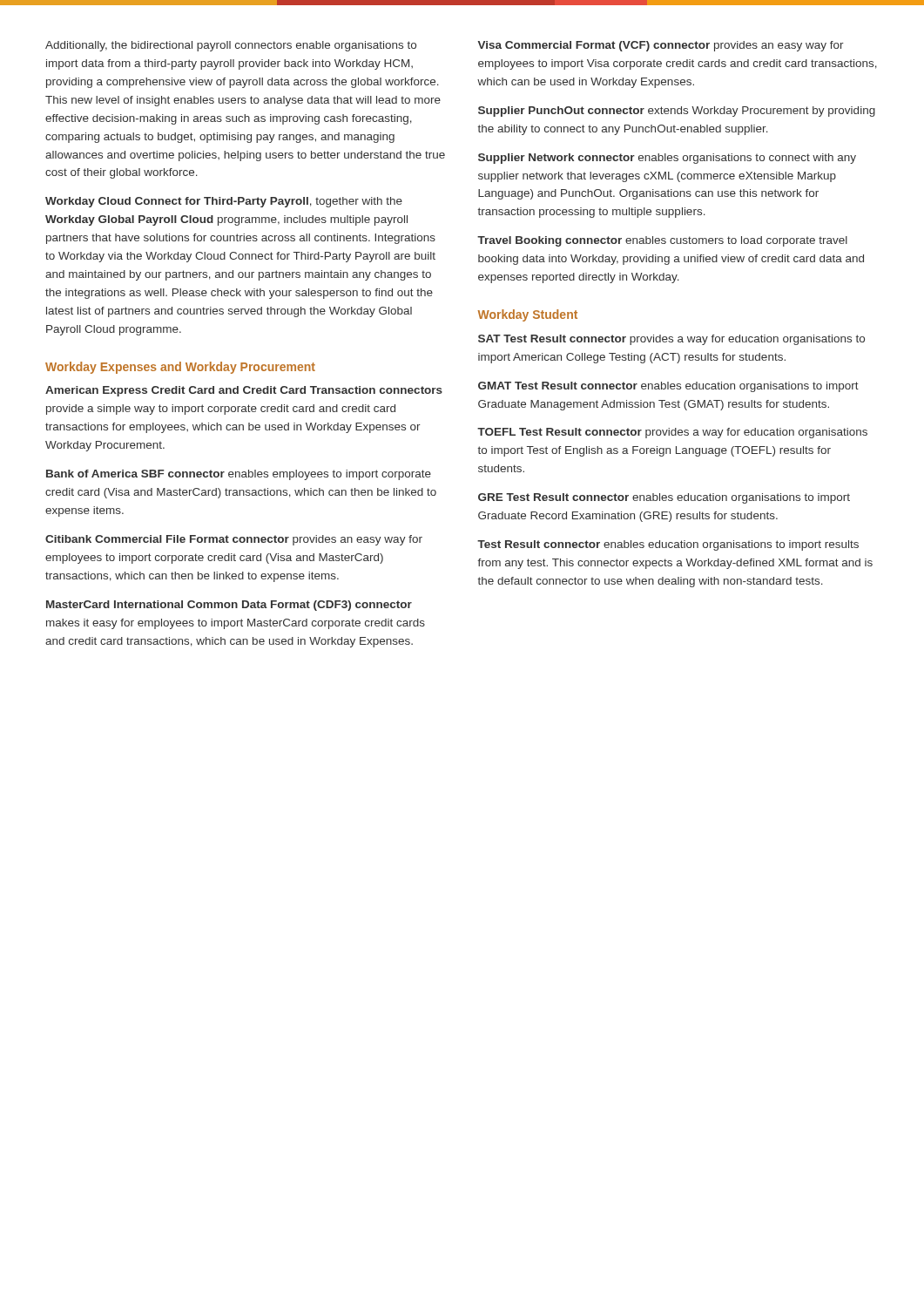Find the block on this page that starts "Bank of America SBF connector enables employees to"
Viewport: 924px width, 1307px height.
coord(241,492)
